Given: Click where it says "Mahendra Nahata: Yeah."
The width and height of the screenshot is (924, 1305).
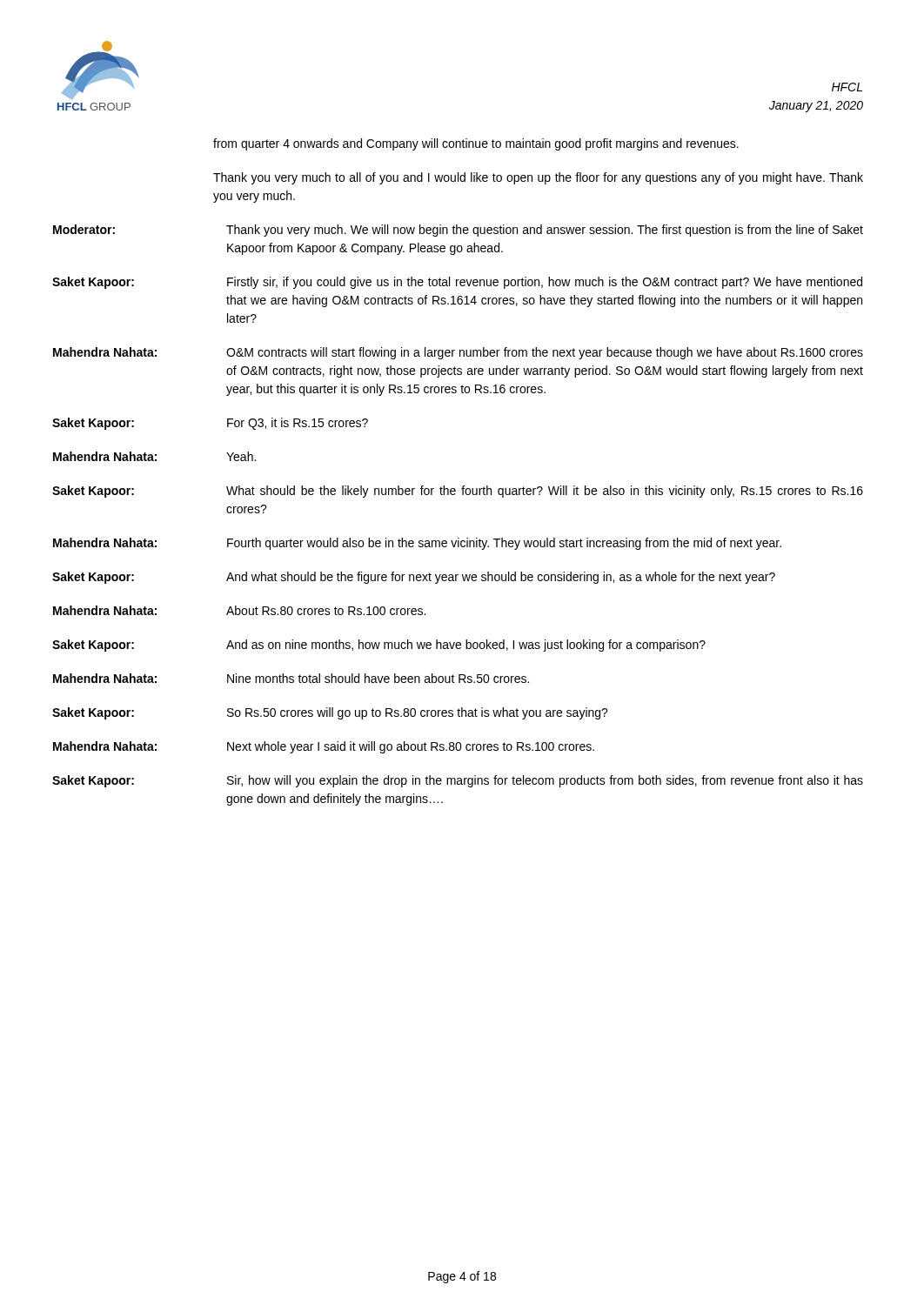Looking at the screenshot, I should click(154, 456).
